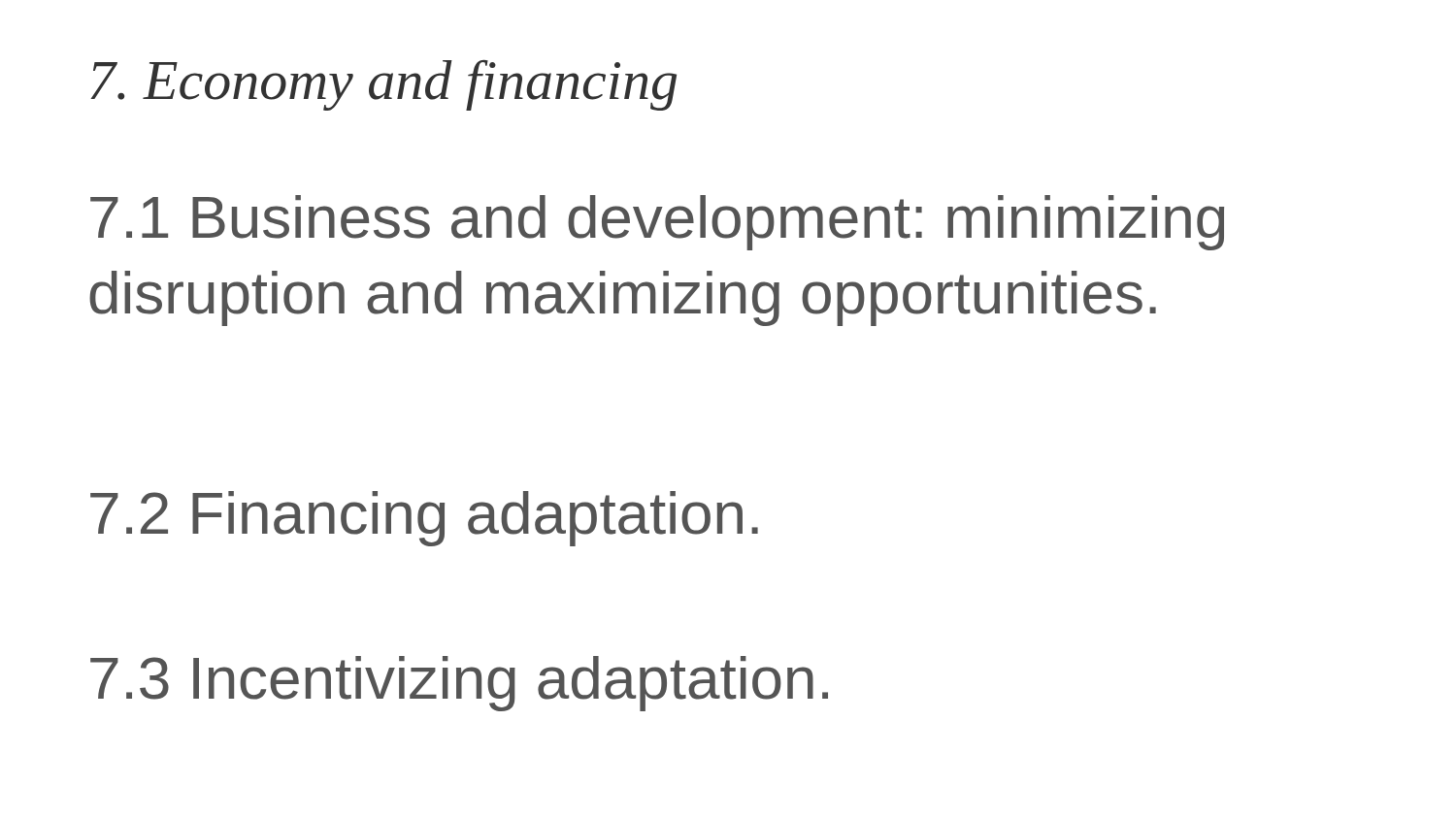Screen dimensions: 819x1456
Task: Locate the section header containing "7.1 Business and development:"
Action: coord(658,254)
